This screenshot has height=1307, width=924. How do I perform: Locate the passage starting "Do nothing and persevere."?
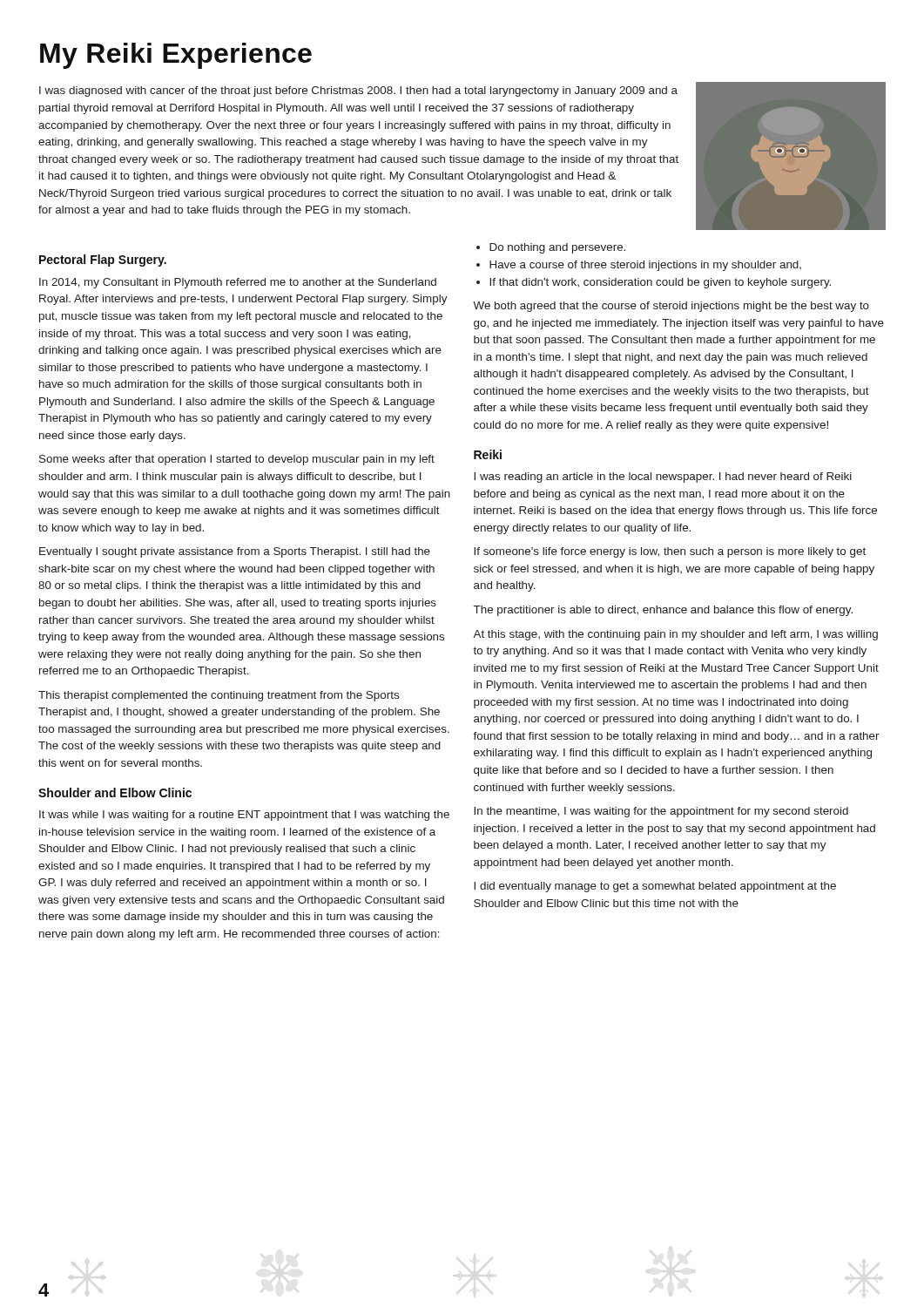click(557, 248)
